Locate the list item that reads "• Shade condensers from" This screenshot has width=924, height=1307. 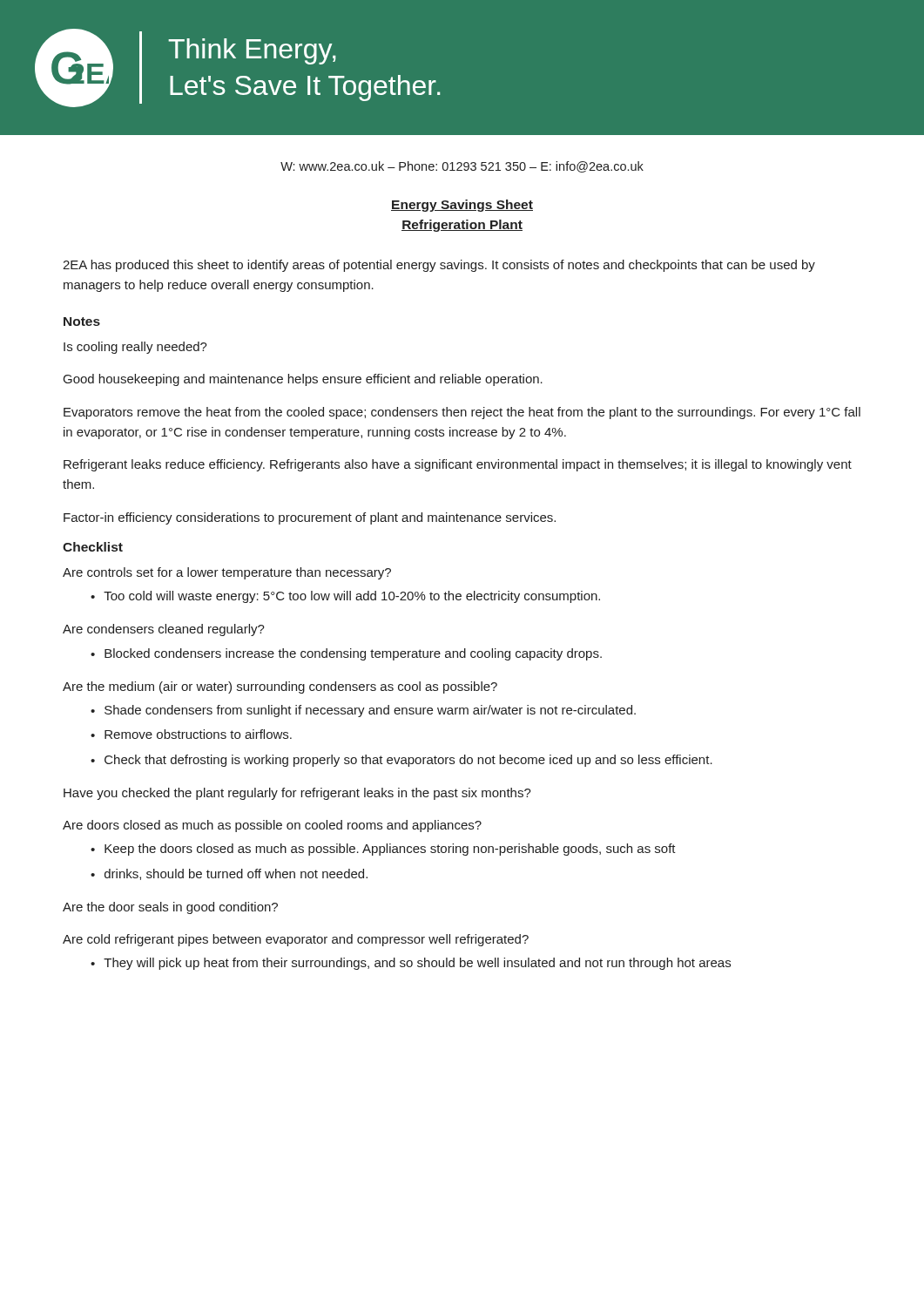point(476,710)
